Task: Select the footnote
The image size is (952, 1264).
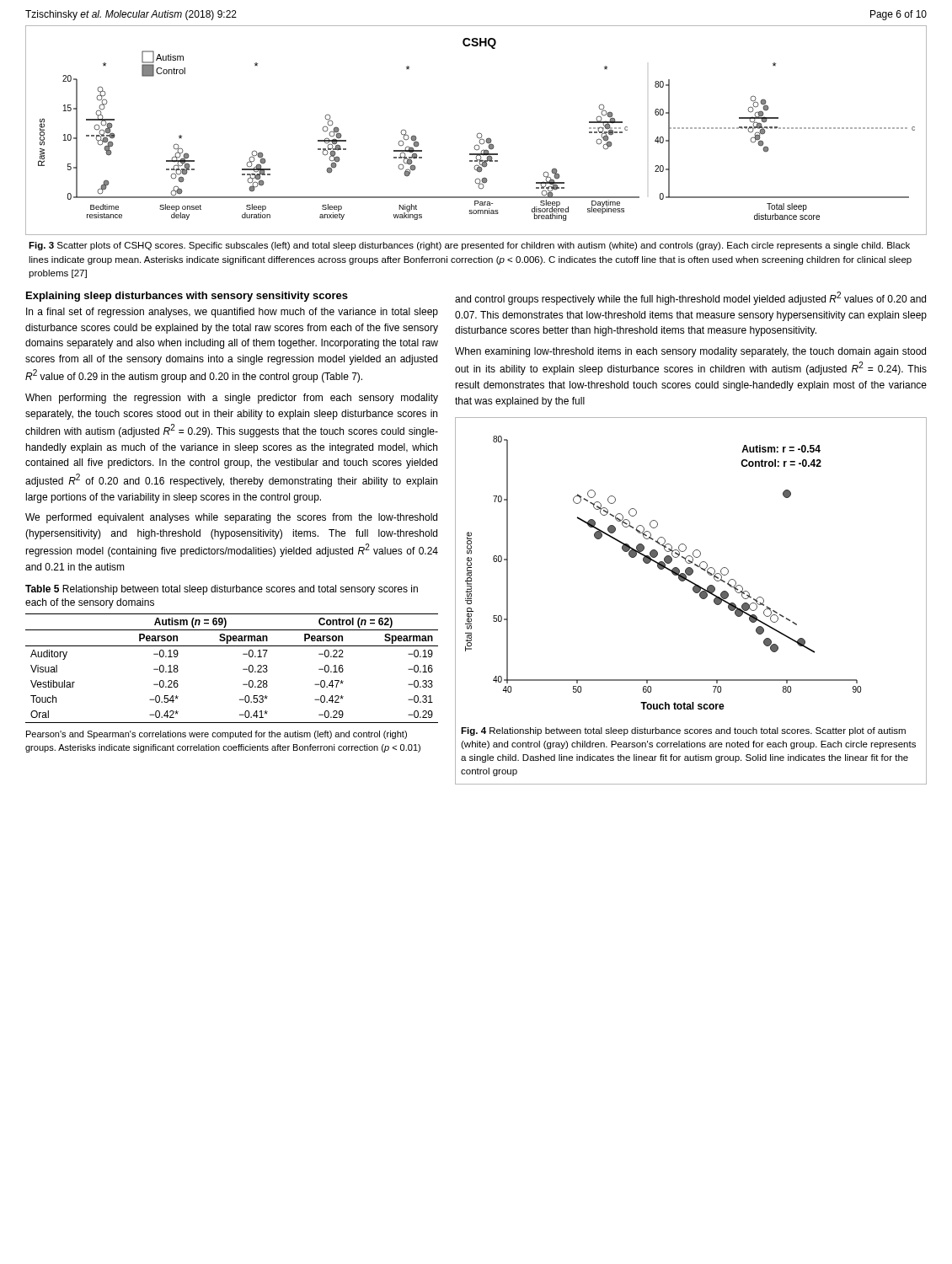Action: pos(223,741)
